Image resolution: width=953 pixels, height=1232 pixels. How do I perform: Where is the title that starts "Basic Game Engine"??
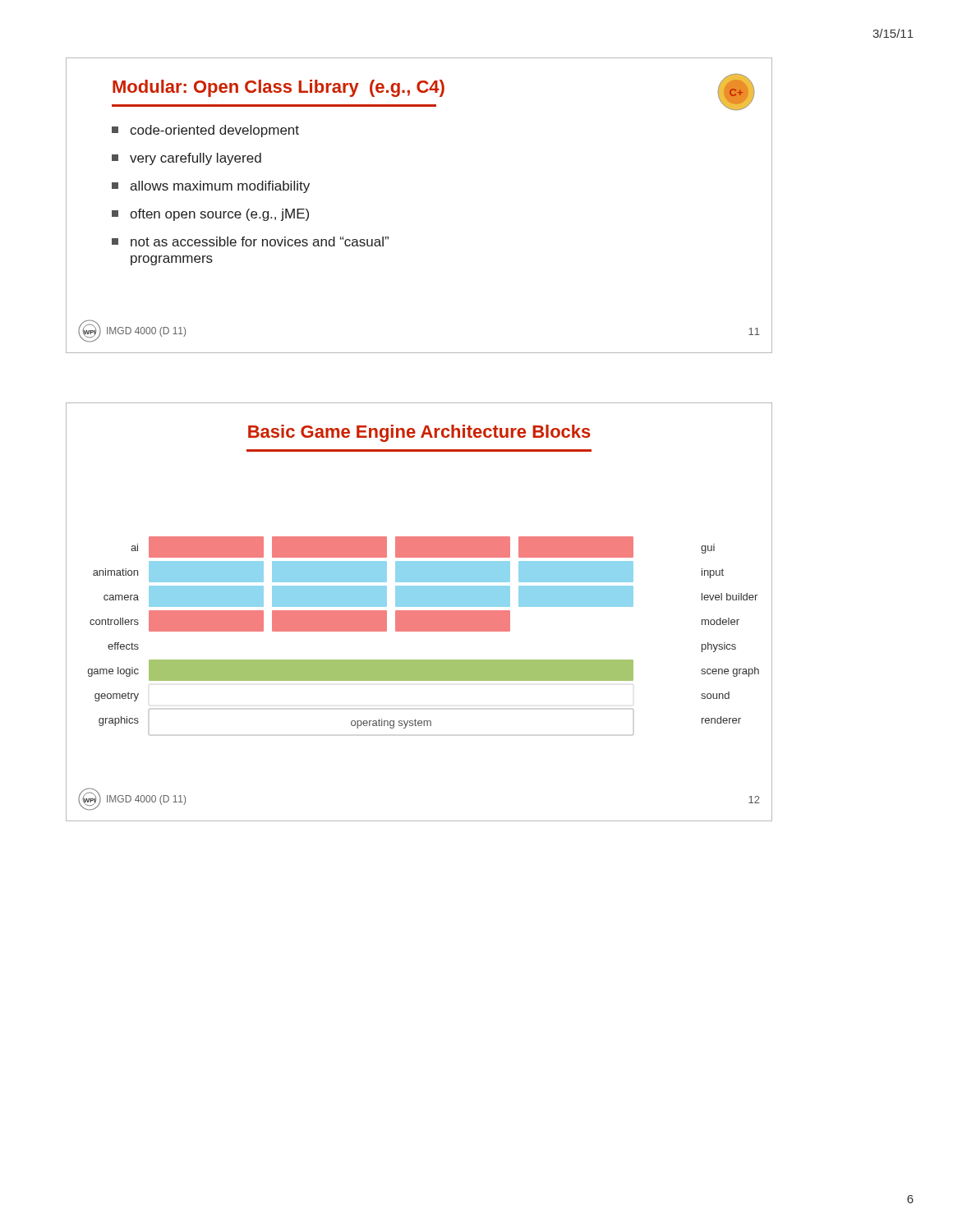[x=419, y=432]
